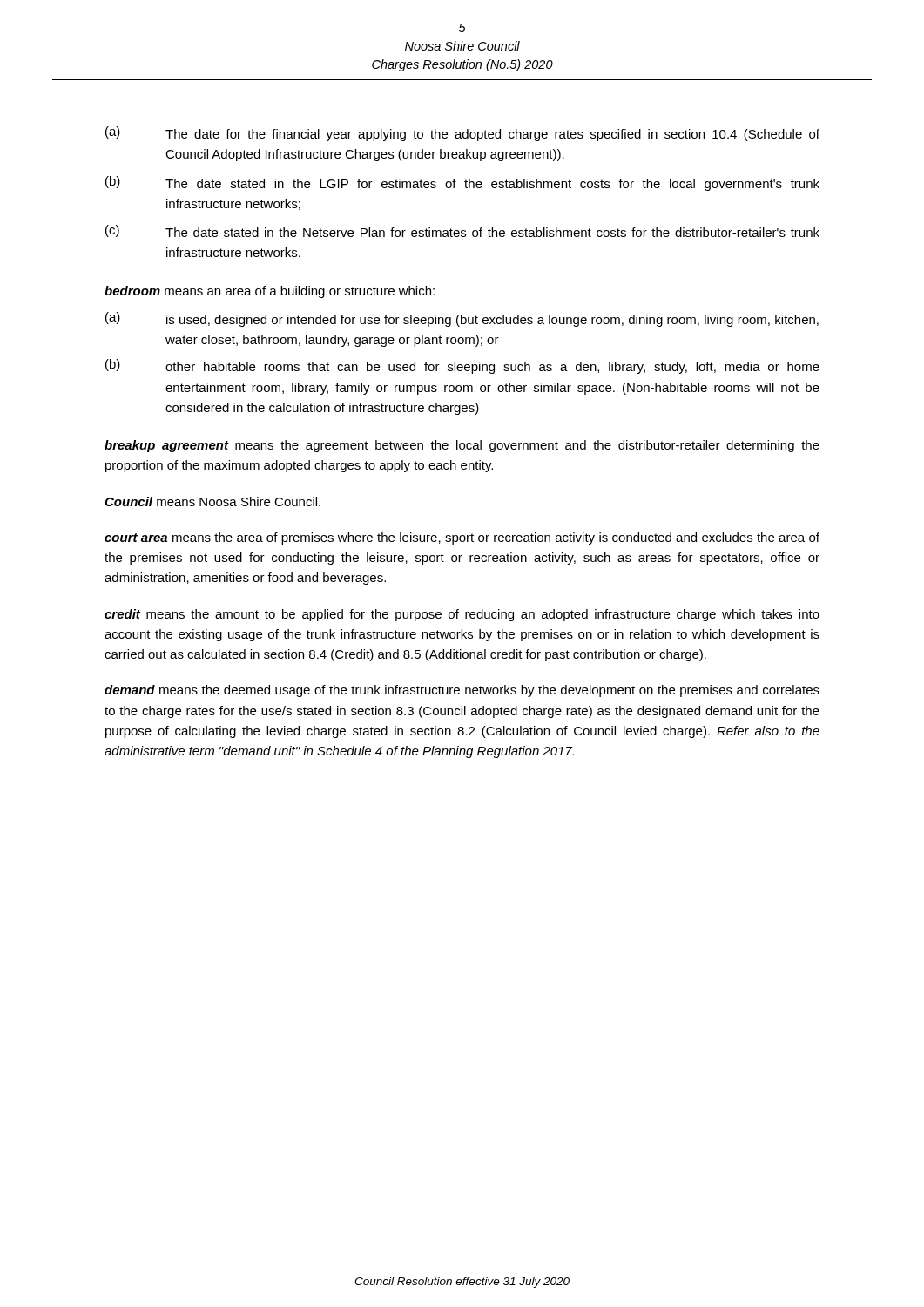Where is the passage that starts "court area means the area of"?
The image size is (924, 1307).
click(x=462, y=557)
